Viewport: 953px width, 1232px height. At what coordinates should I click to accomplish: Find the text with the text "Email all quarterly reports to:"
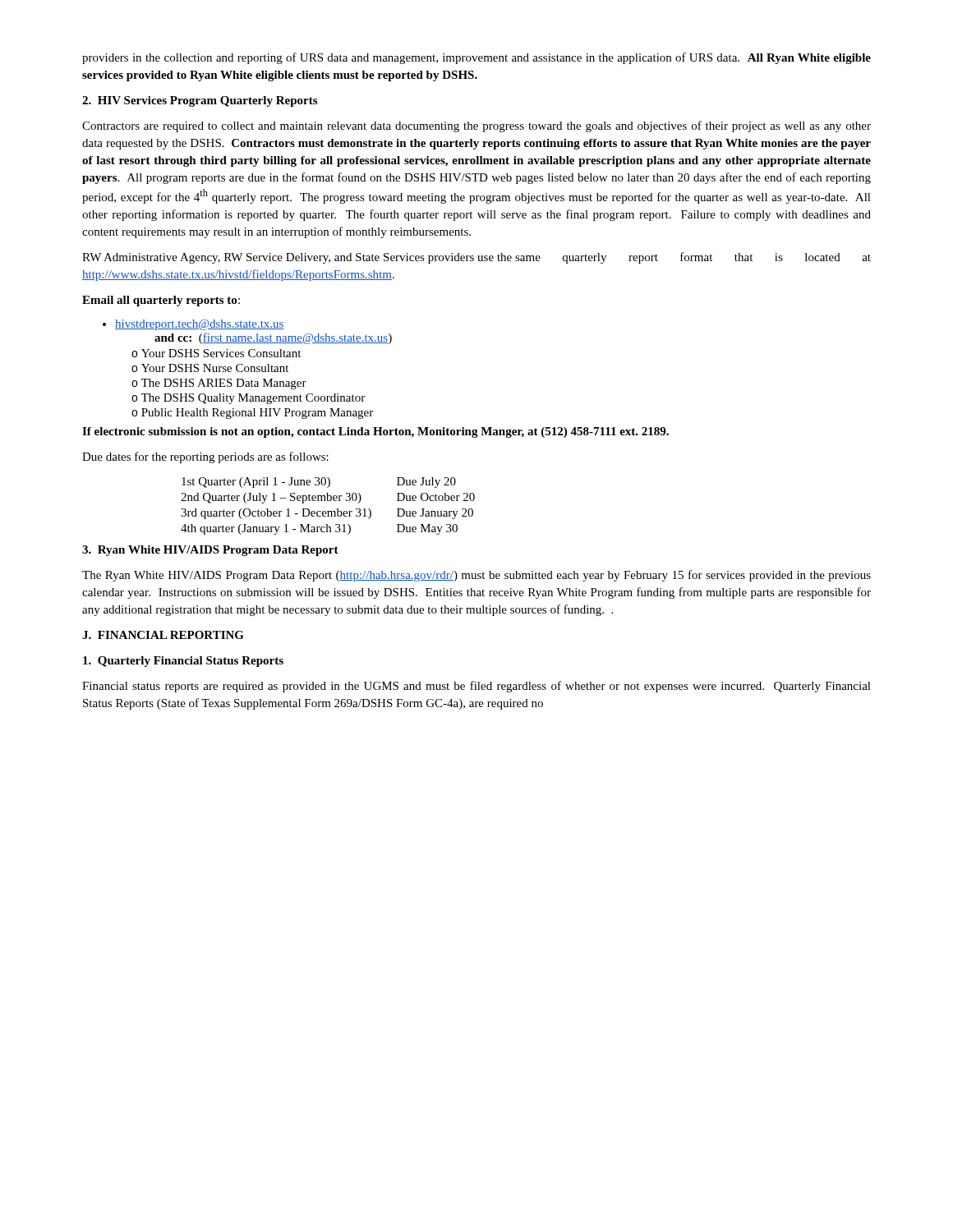coord(161,301)
